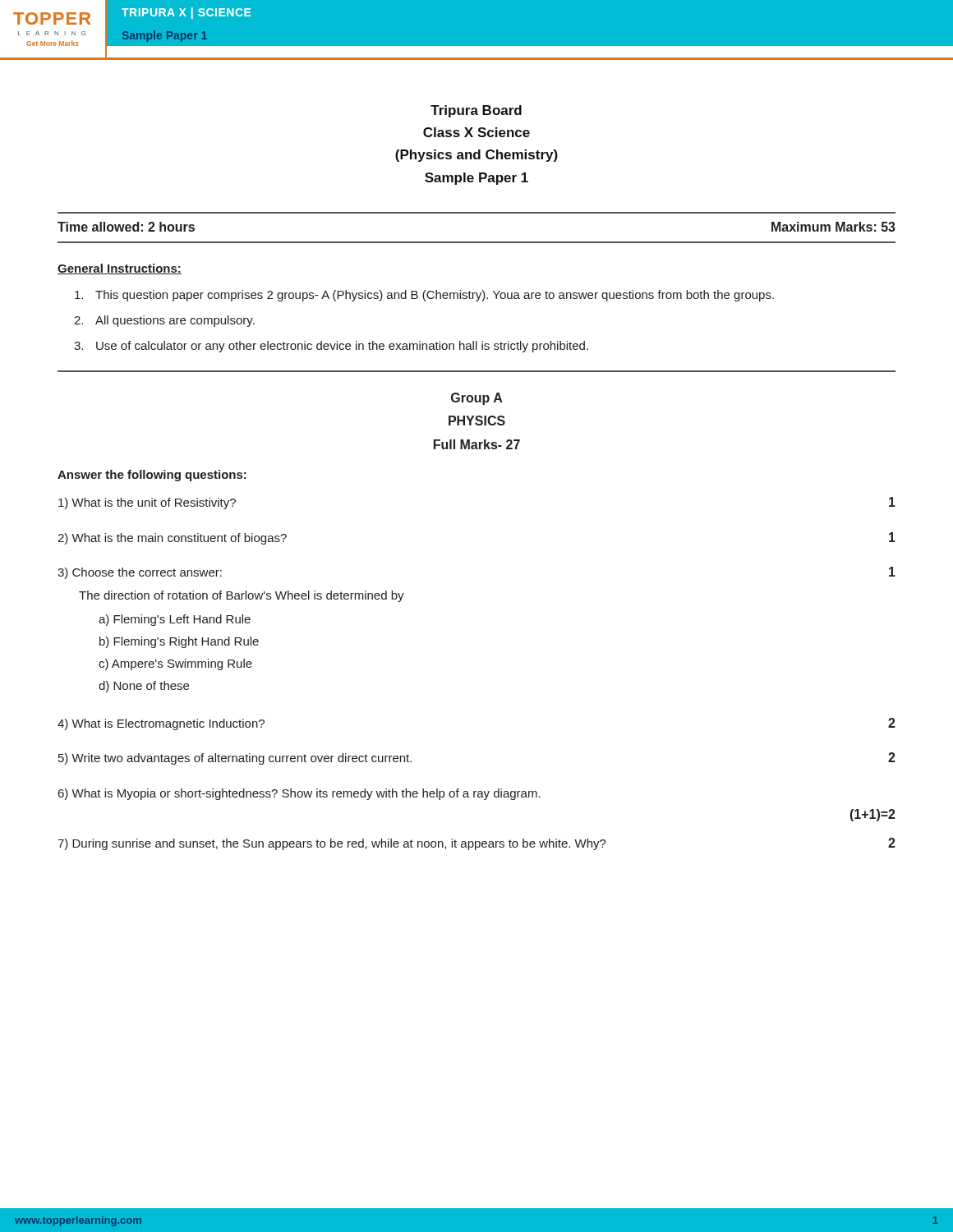
Task: Click on the passage starting "2.All questions are compulsory."
Action: click(x=164, y=321)
